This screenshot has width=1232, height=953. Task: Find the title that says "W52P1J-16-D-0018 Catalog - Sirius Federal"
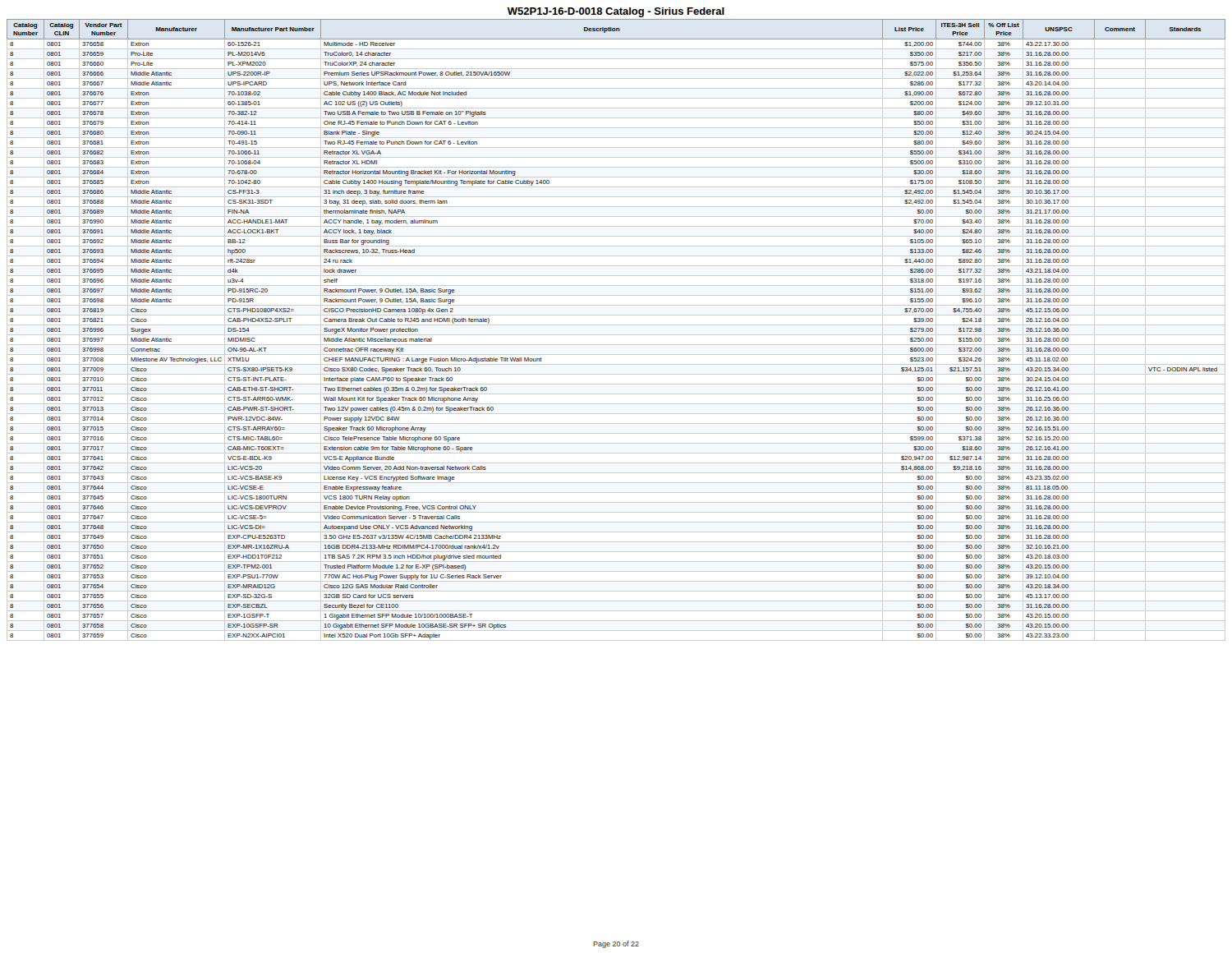[616, 11]
